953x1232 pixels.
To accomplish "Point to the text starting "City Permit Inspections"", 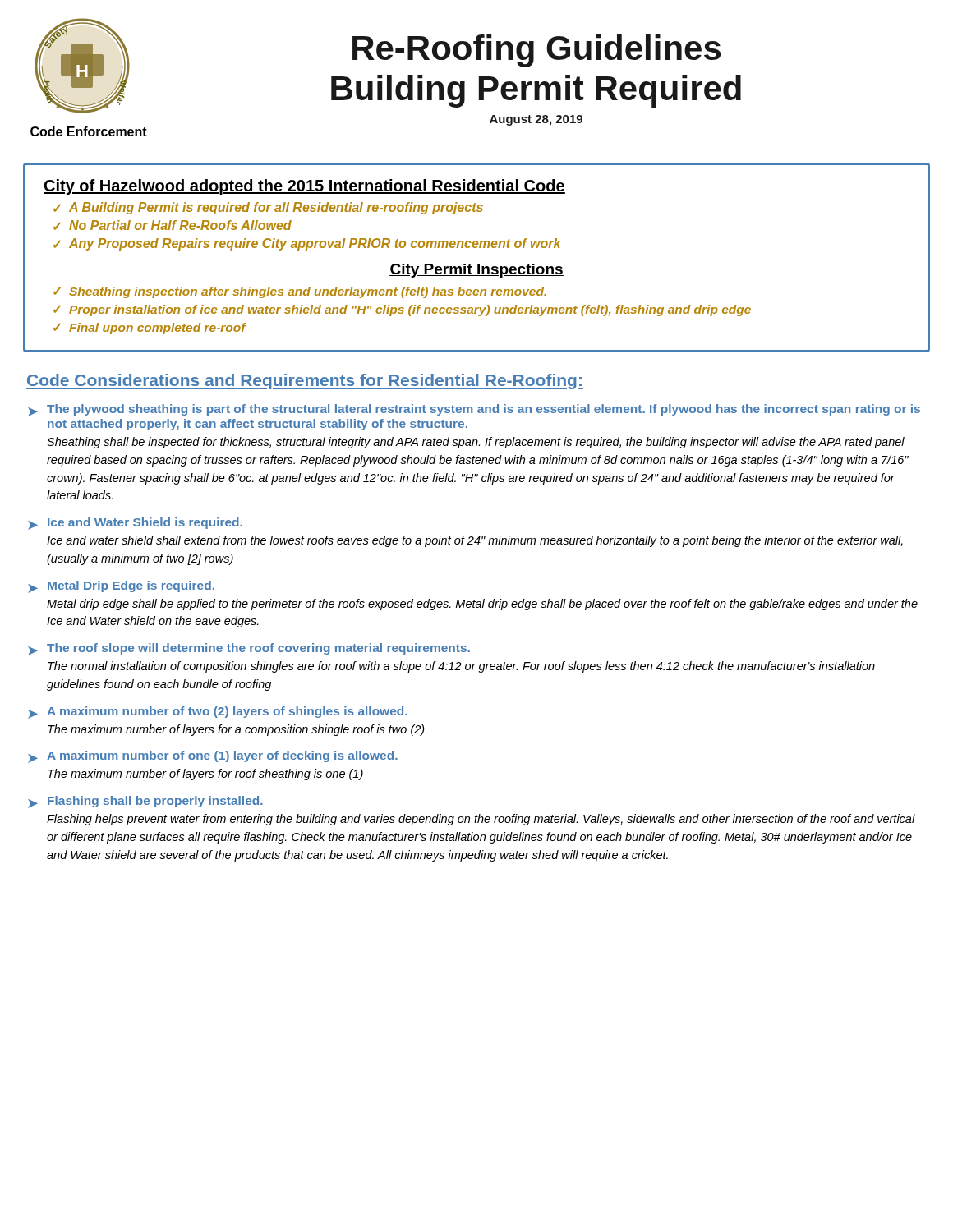I will point(476,269).
